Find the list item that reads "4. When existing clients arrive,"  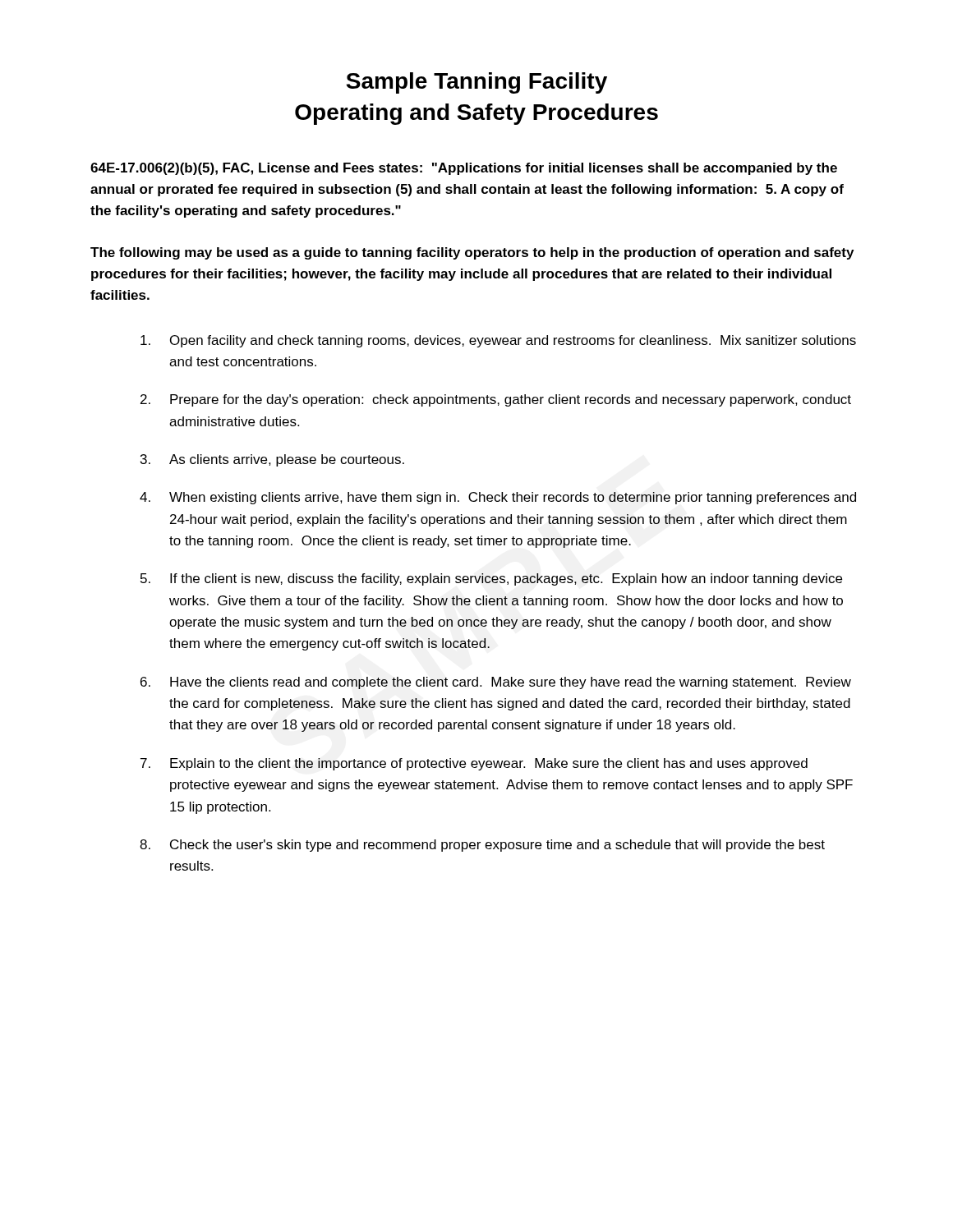501,520
